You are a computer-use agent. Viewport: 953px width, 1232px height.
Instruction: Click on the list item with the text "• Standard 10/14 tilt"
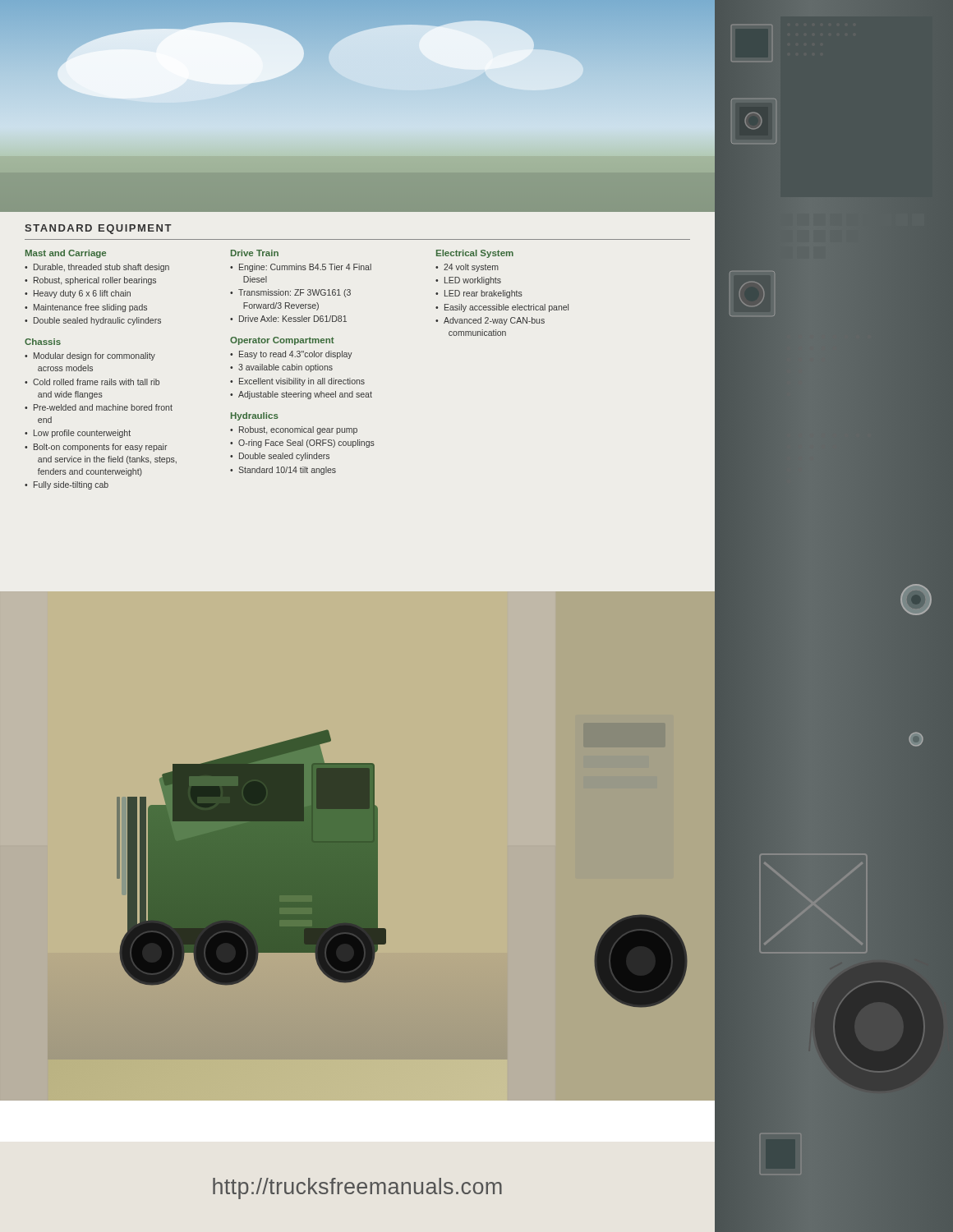coord(283,470)
